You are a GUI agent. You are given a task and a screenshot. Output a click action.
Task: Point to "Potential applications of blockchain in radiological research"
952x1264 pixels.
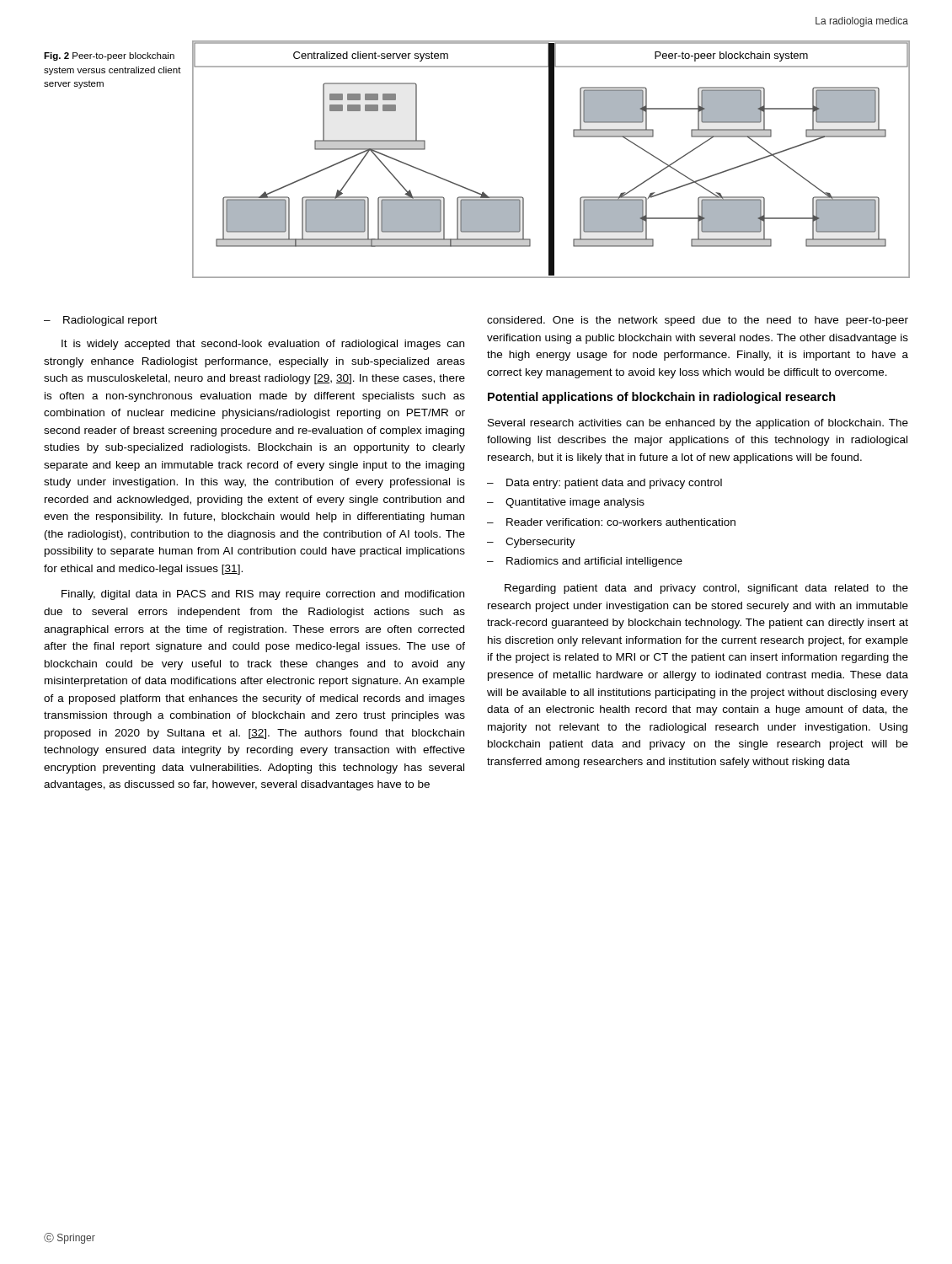661,397
